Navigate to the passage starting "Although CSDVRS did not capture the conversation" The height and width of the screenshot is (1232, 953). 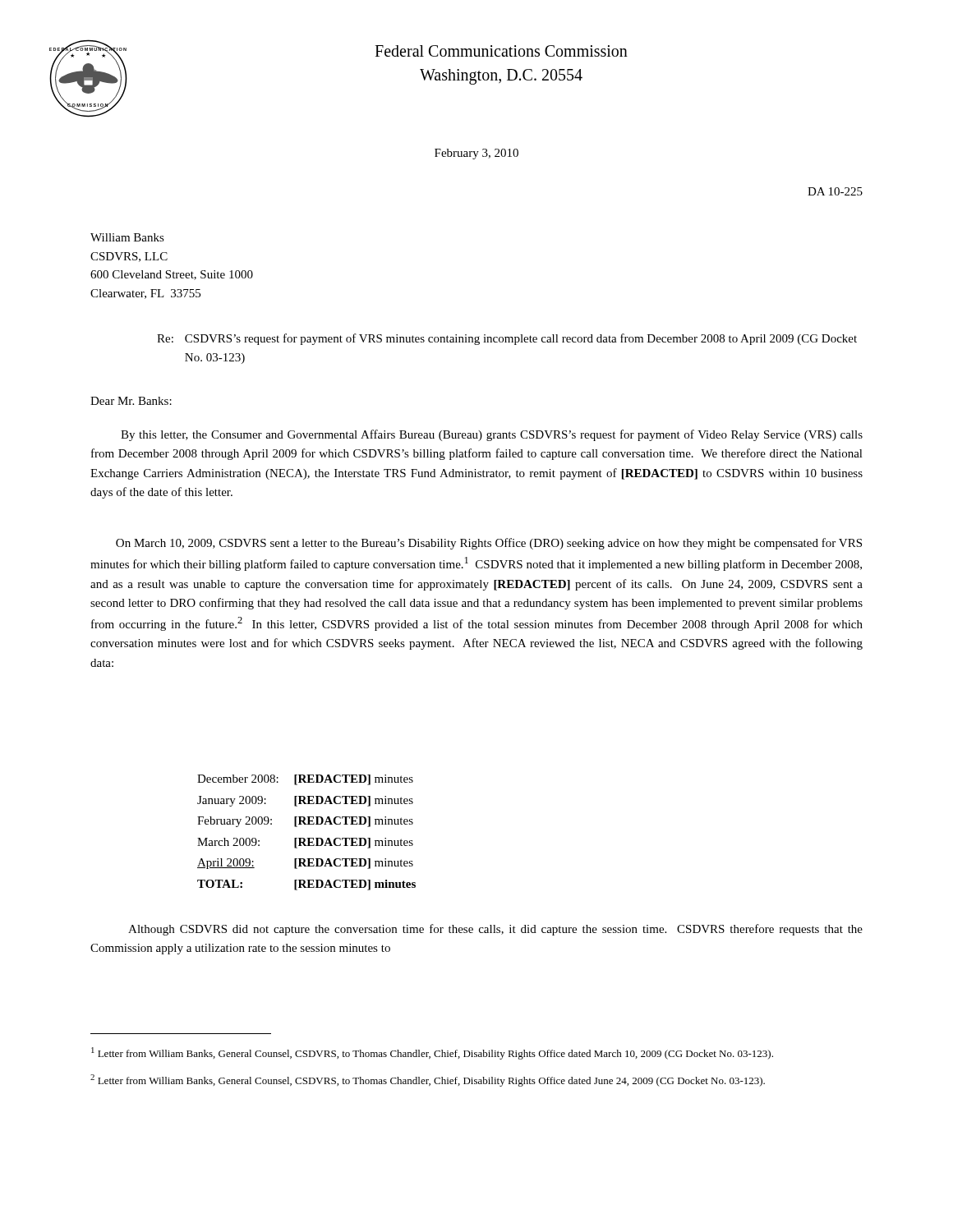(x=476, y=938)
